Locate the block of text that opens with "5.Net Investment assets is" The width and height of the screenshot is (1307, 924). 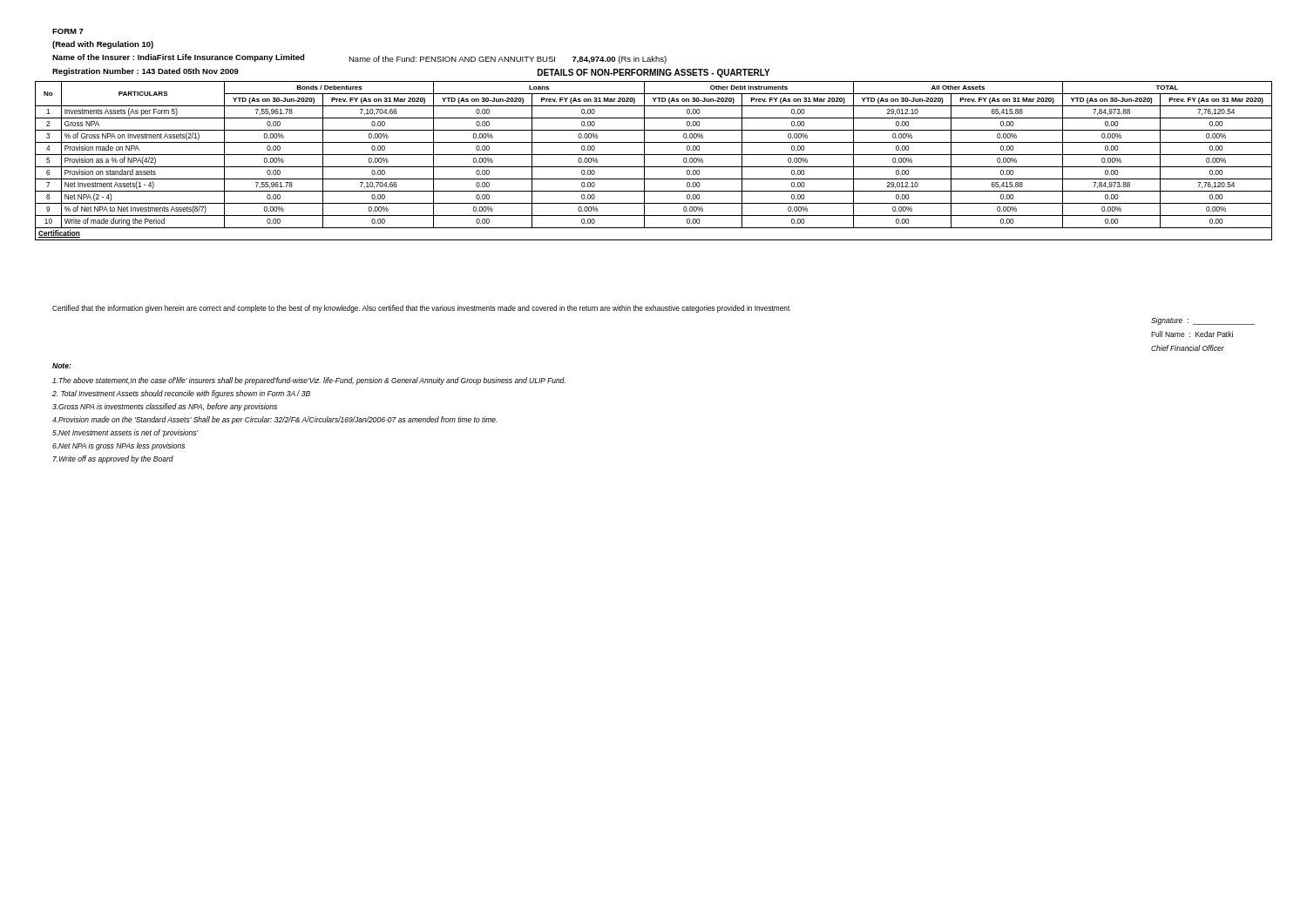pos(125,433)
